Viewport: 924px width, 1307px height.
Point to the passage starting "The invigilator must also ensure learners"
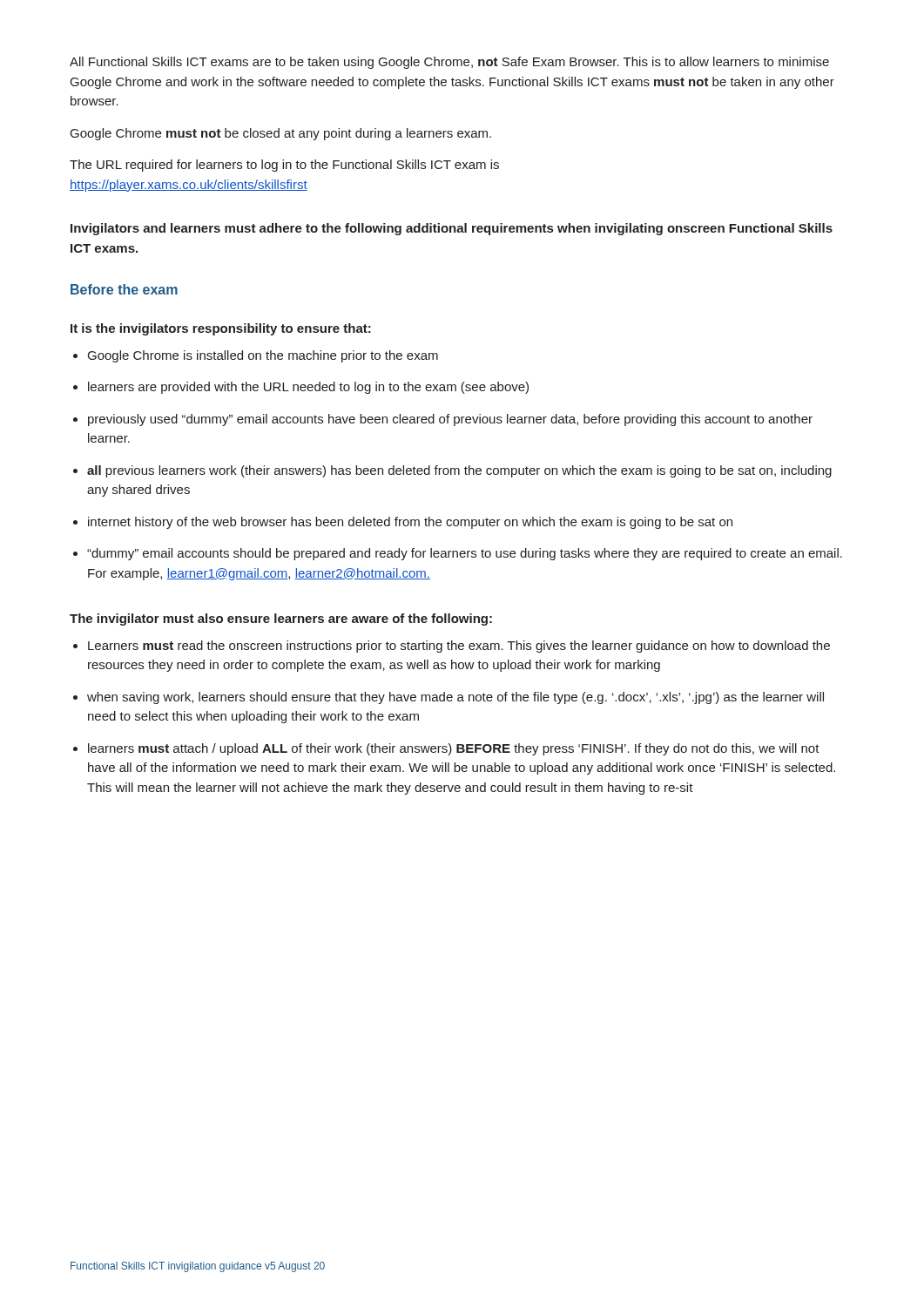tap(281, 618)
